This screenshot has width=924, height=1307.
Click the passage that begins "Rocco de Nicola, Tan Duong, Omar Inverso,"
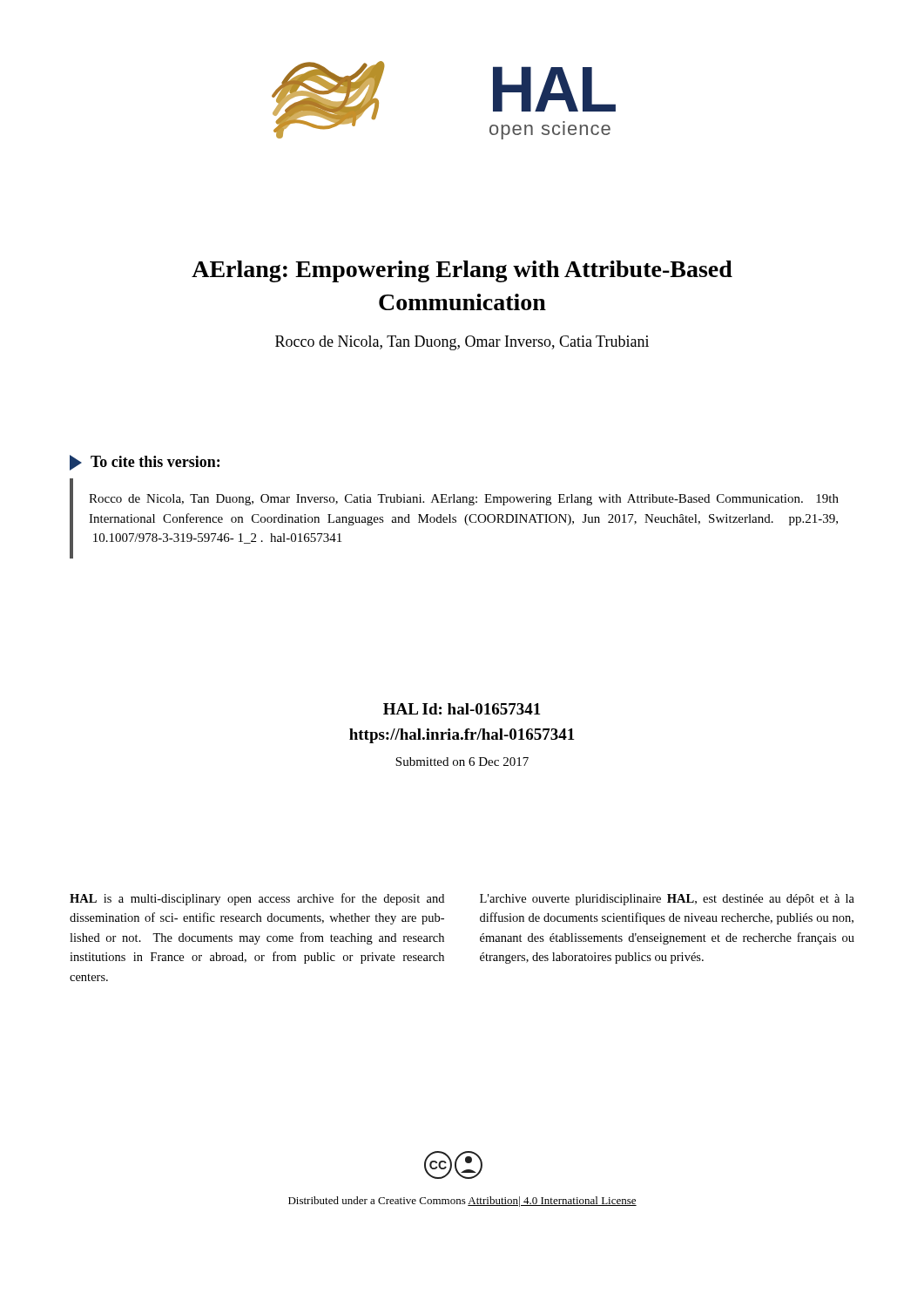[464, 518]
